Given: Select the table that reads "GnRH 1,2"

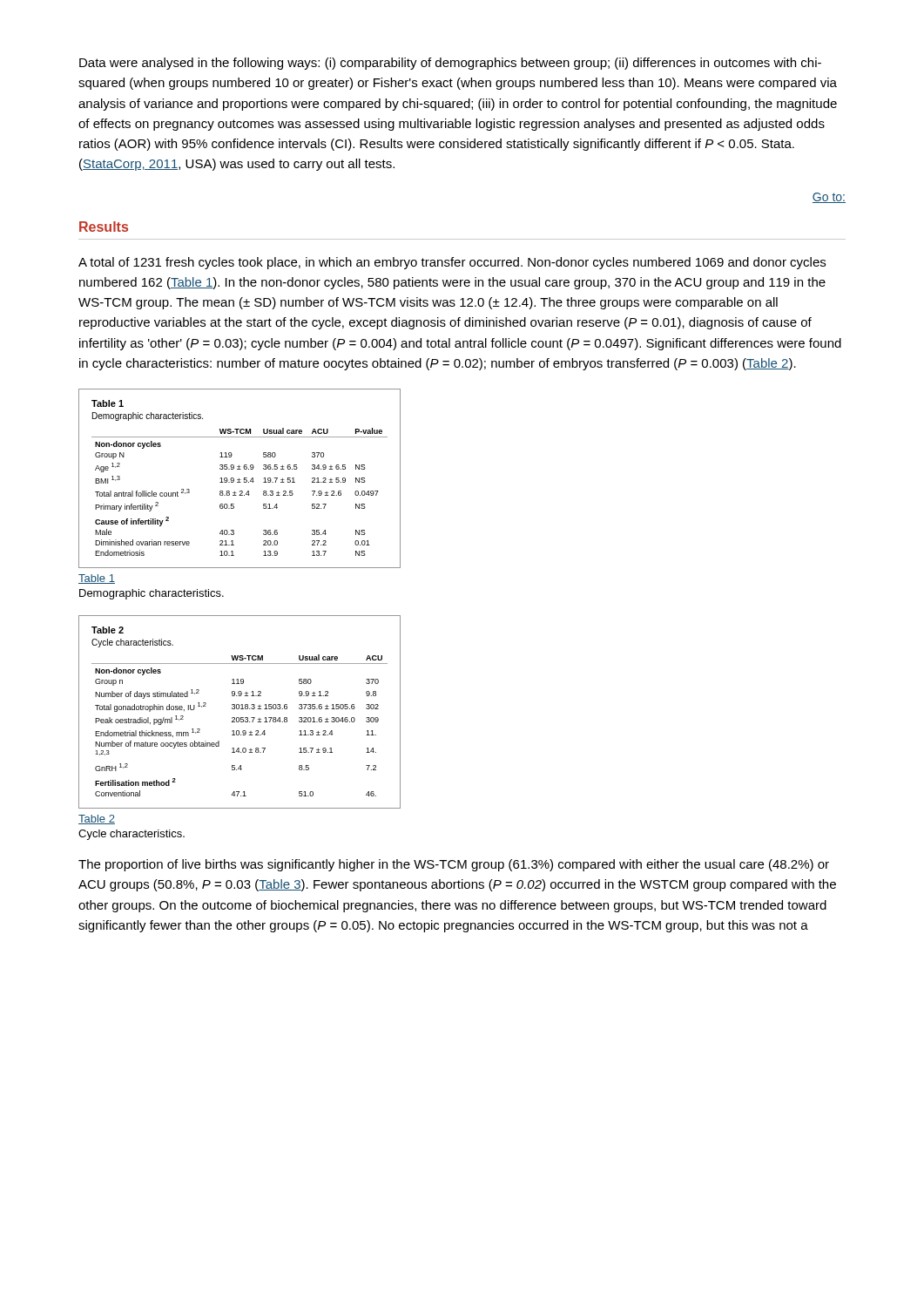Looking at the screenshot, I should (x=462, y=712).
